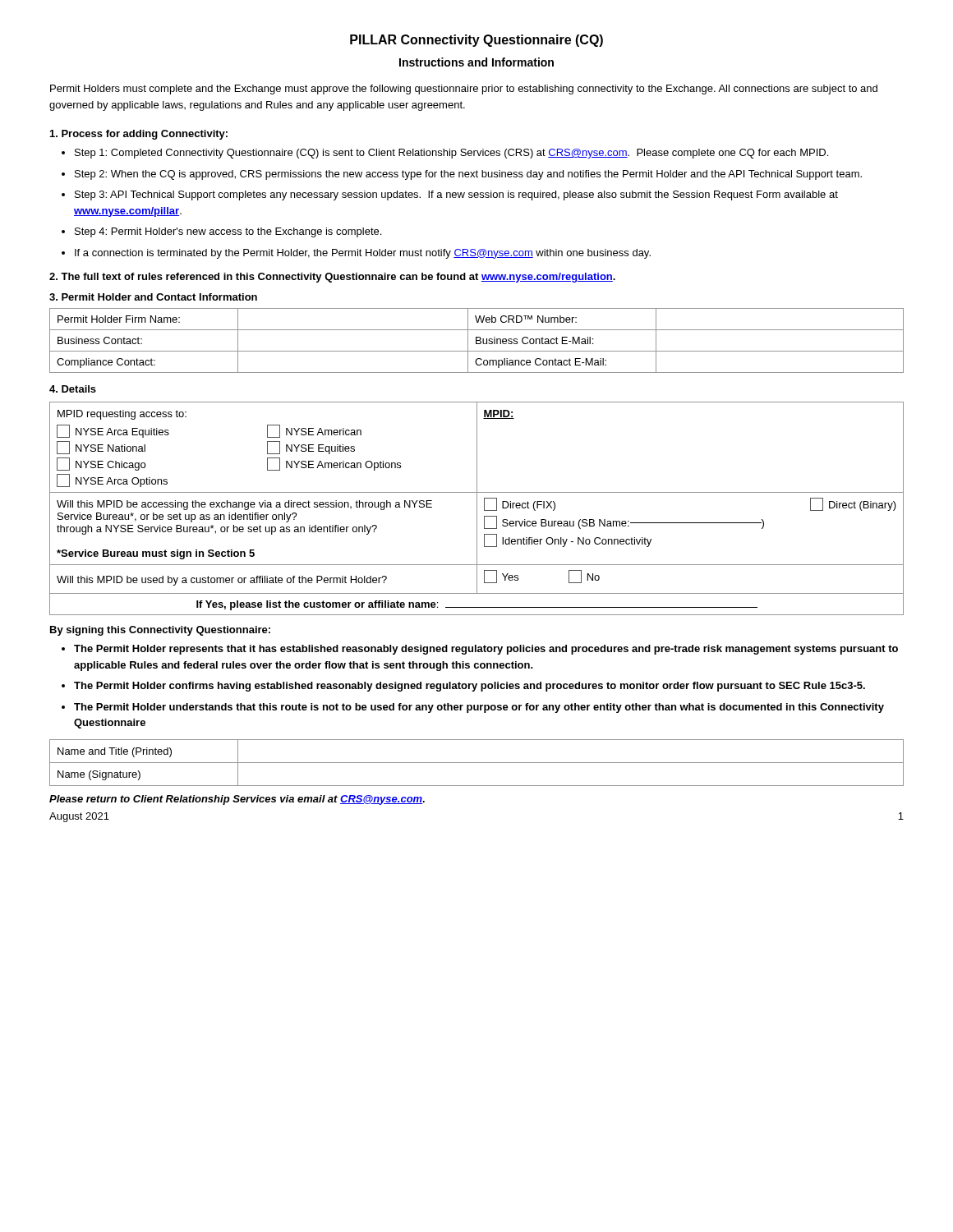Find the block starting "By signing this Connectivity Questionnaire:"

click(x=160, y=630)
